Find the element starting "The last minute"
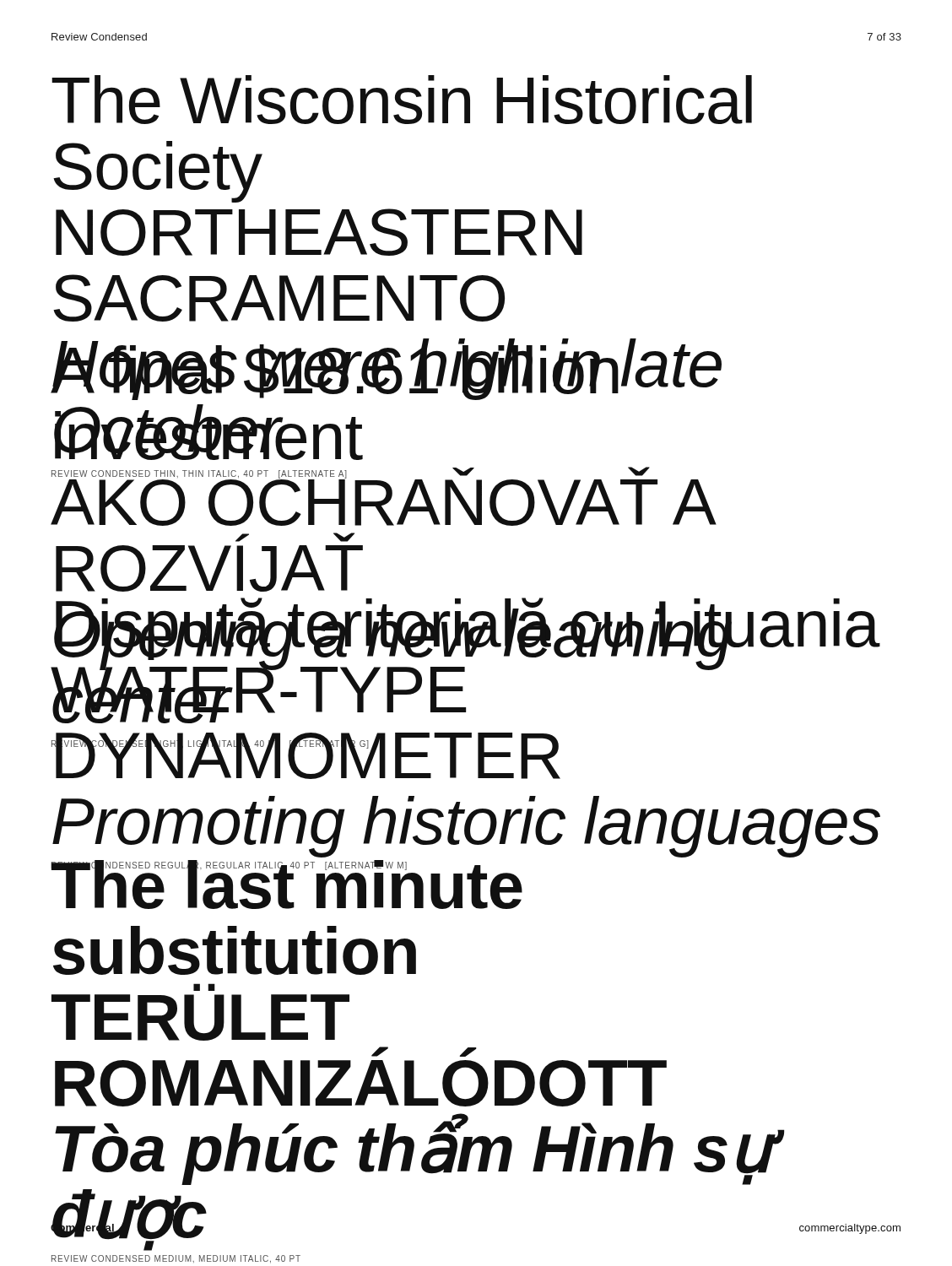952x1266 pixels. coord(476,1058)
